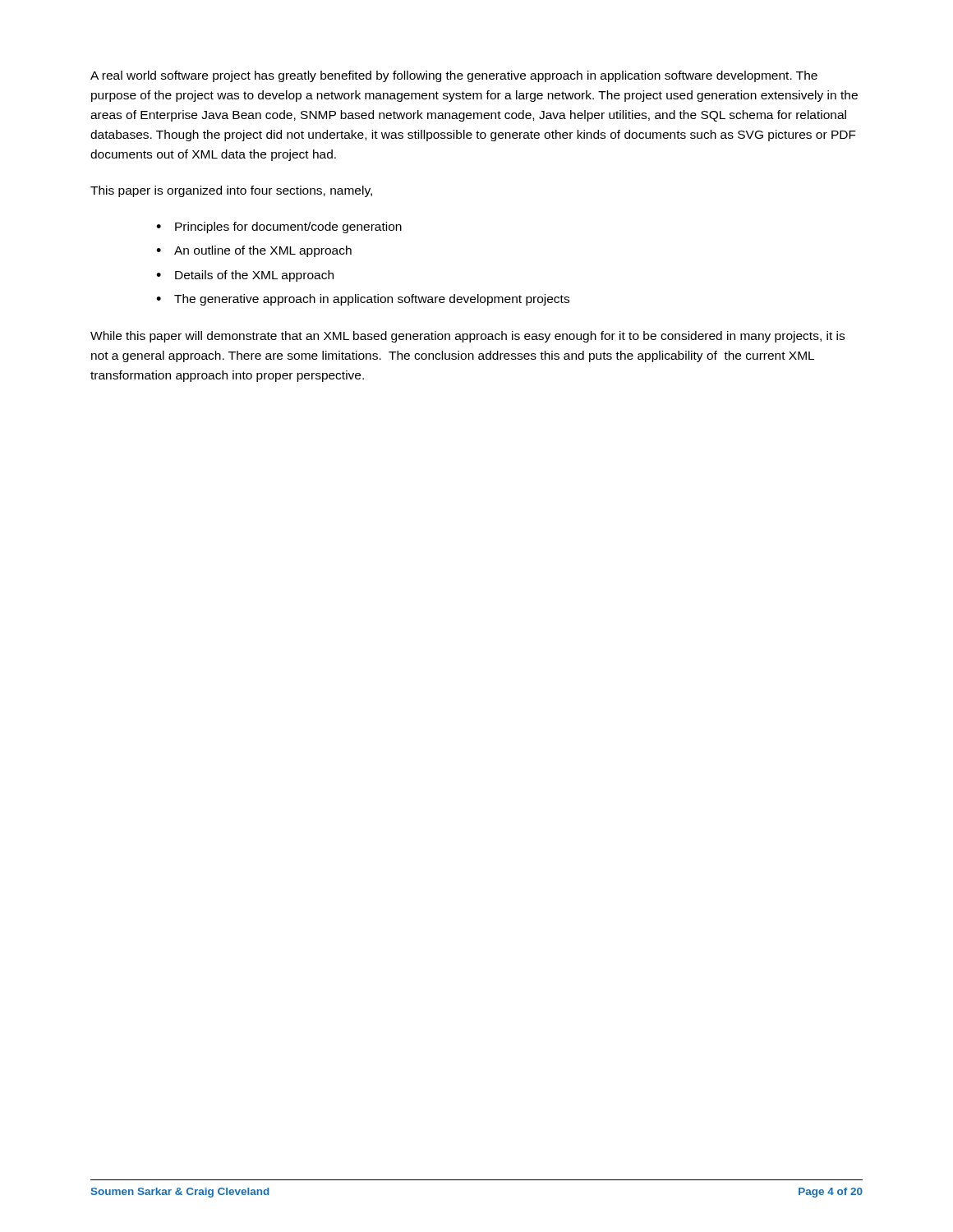Locate the text starting "While this paper will"
This screenshot has height=1232, width=953.
click(x=468, y=355)
